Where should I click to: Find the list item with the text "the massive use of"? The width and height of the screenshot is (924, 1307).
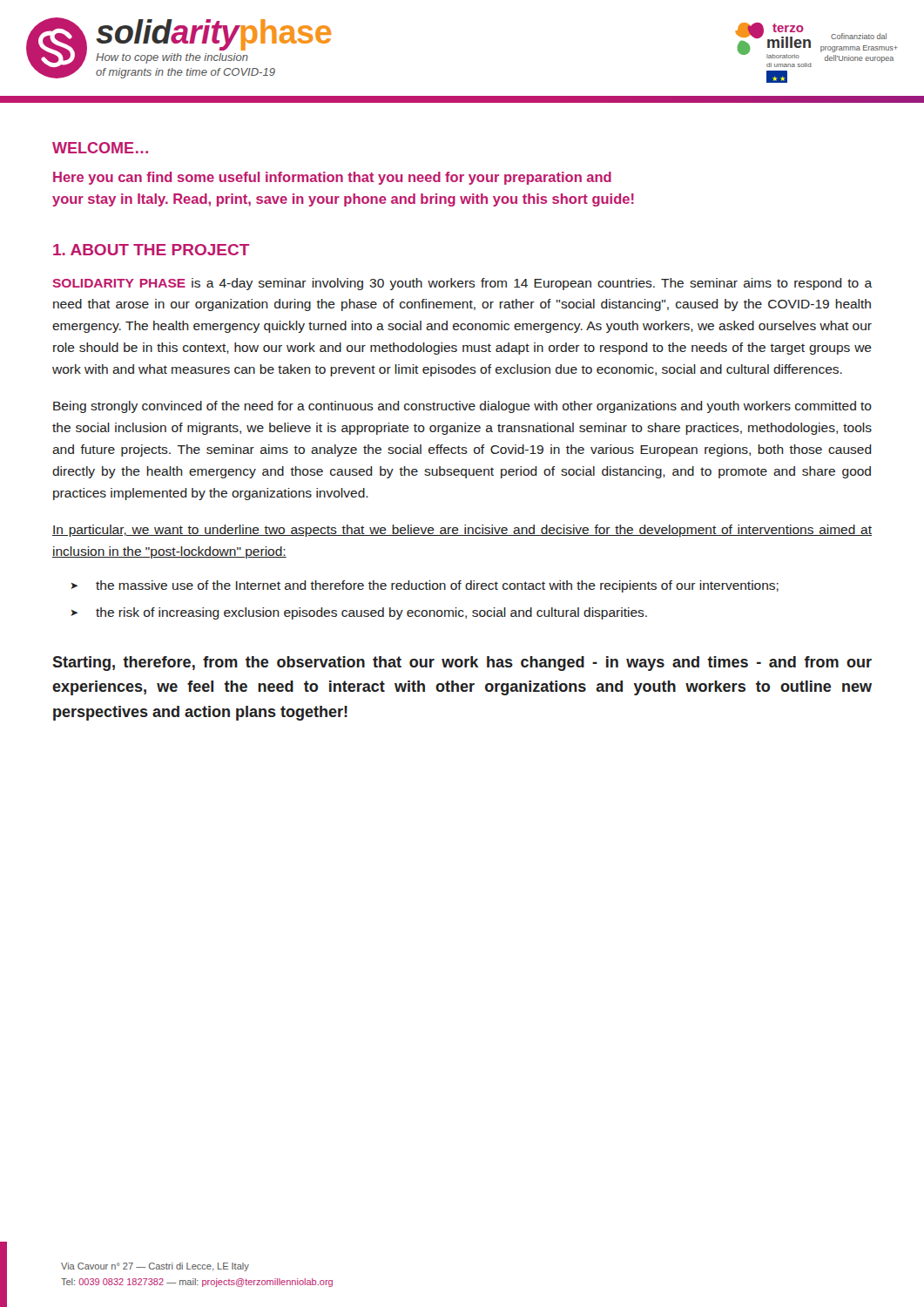[438, 585]
